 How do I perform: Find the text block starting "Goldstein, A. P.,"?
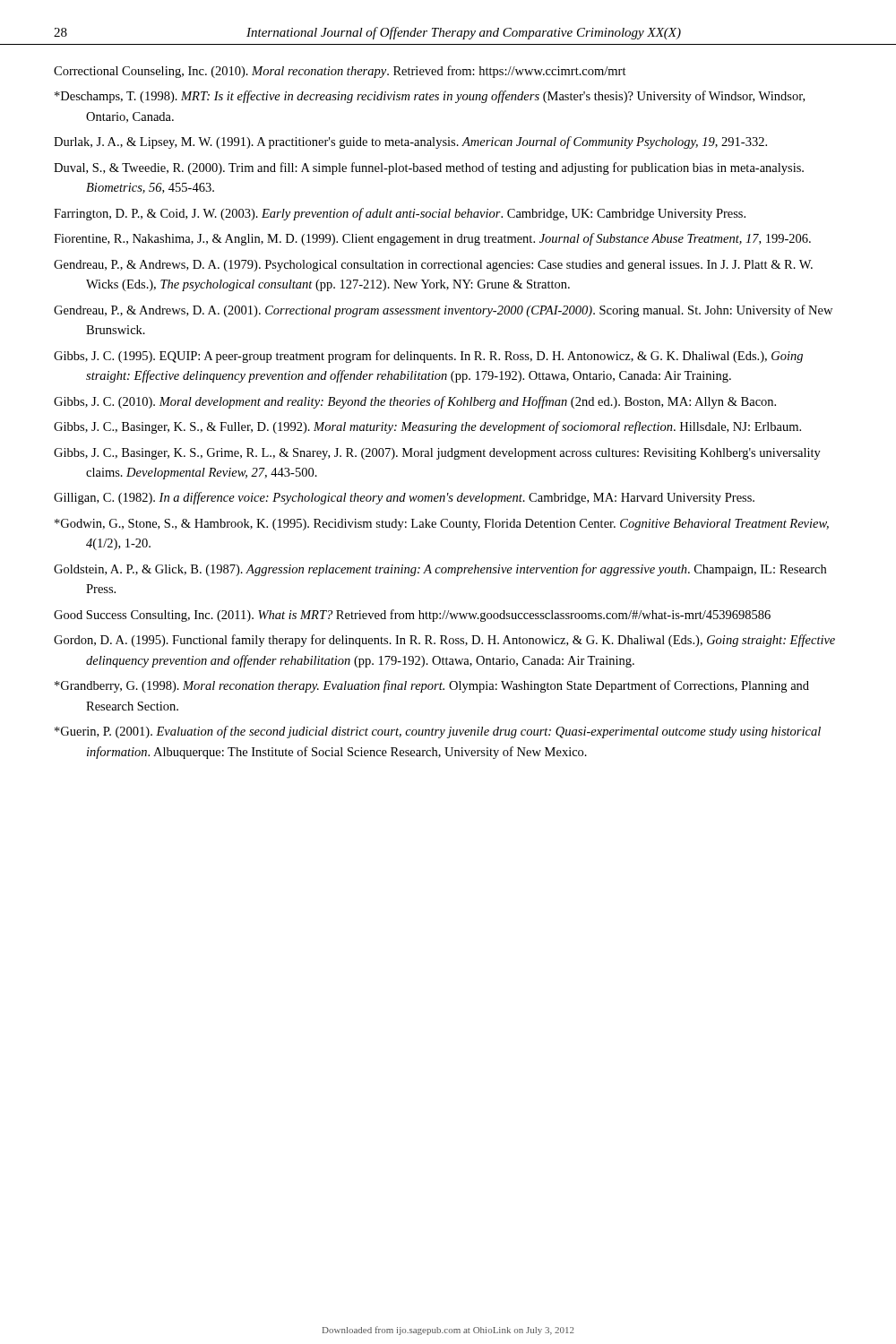tap(440, 579)
